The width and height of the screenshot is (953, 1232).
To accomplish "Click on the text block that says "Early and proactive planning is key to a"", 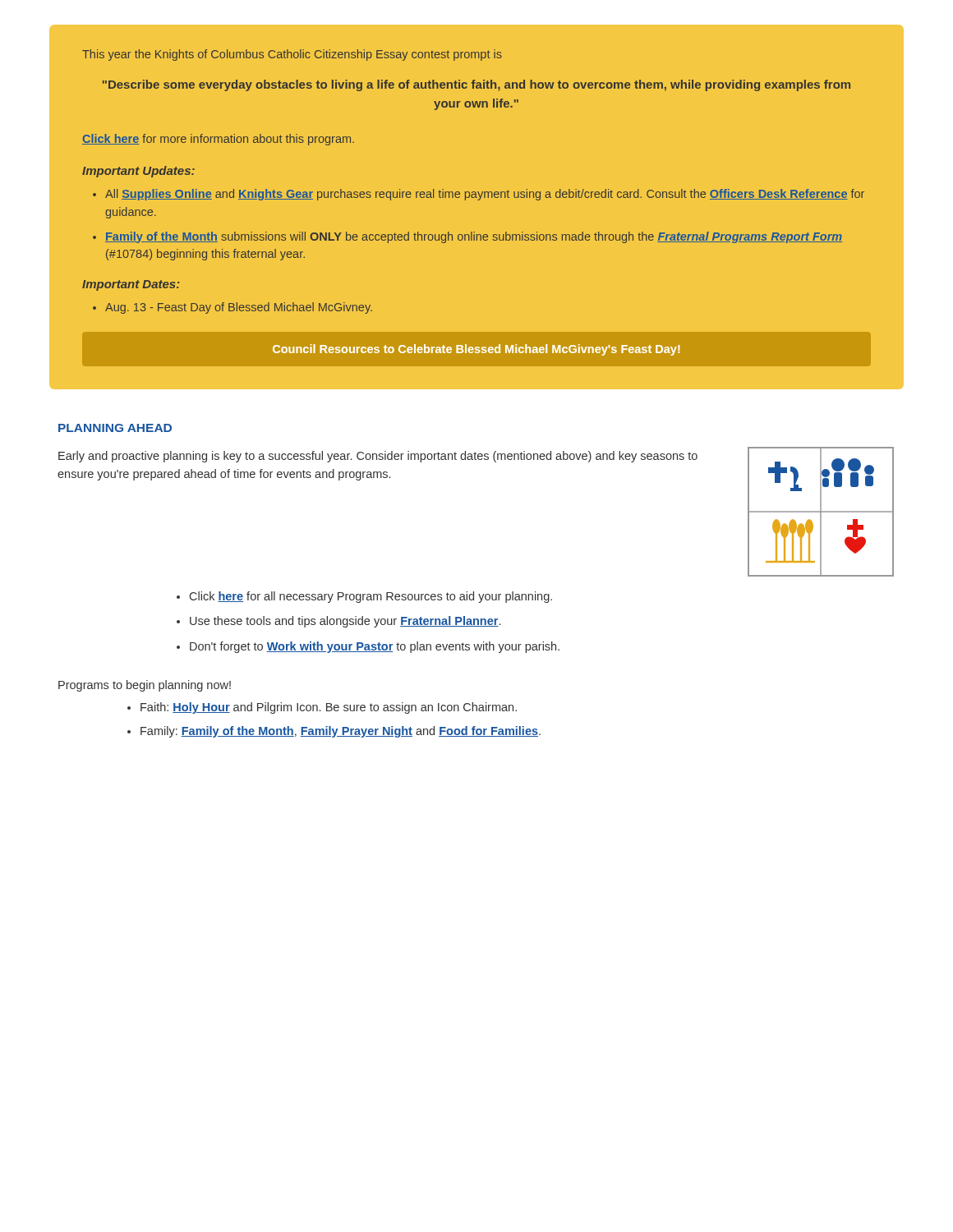I will pos(378,465).
